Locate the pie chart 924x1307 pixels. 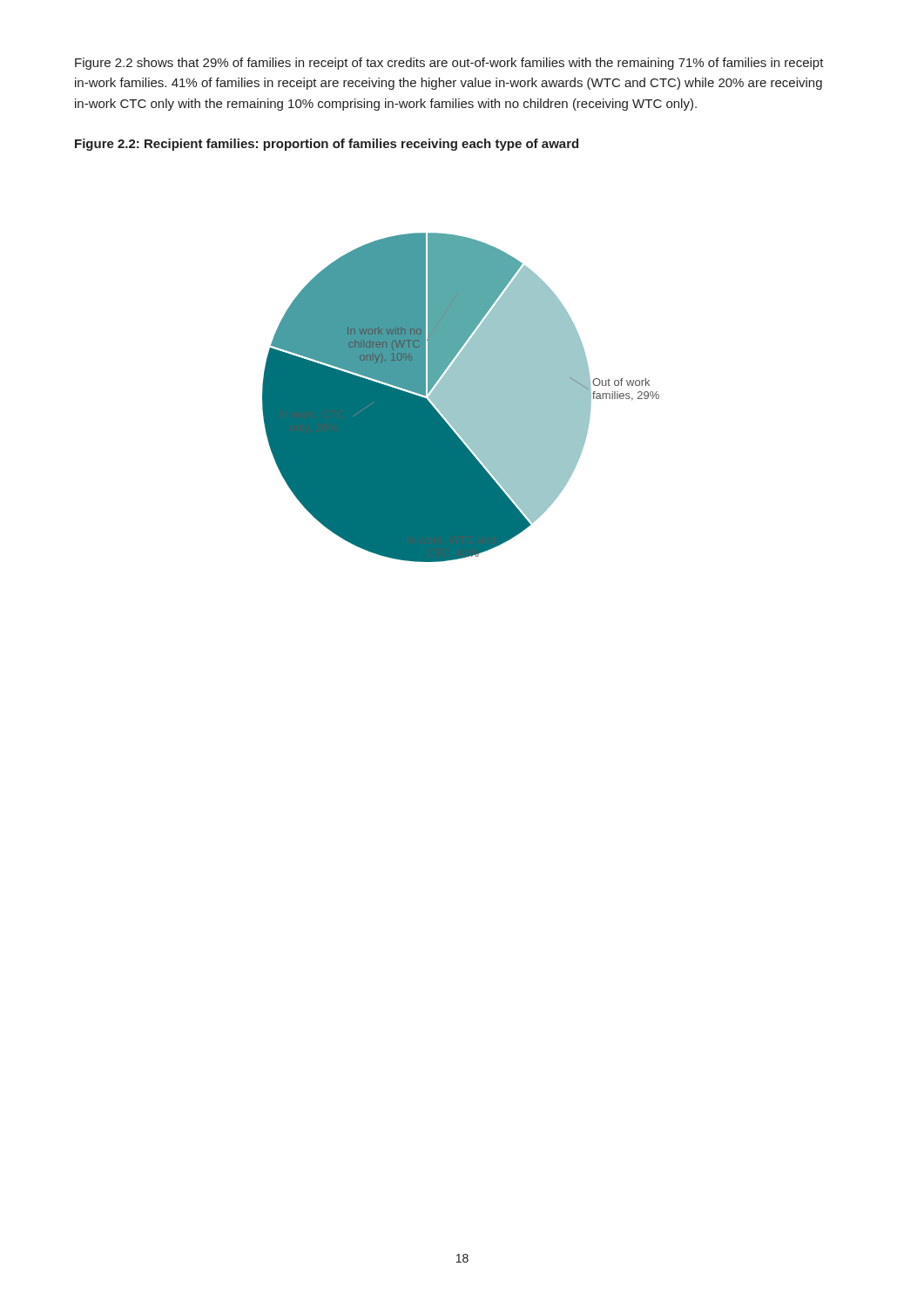(453, 389)
